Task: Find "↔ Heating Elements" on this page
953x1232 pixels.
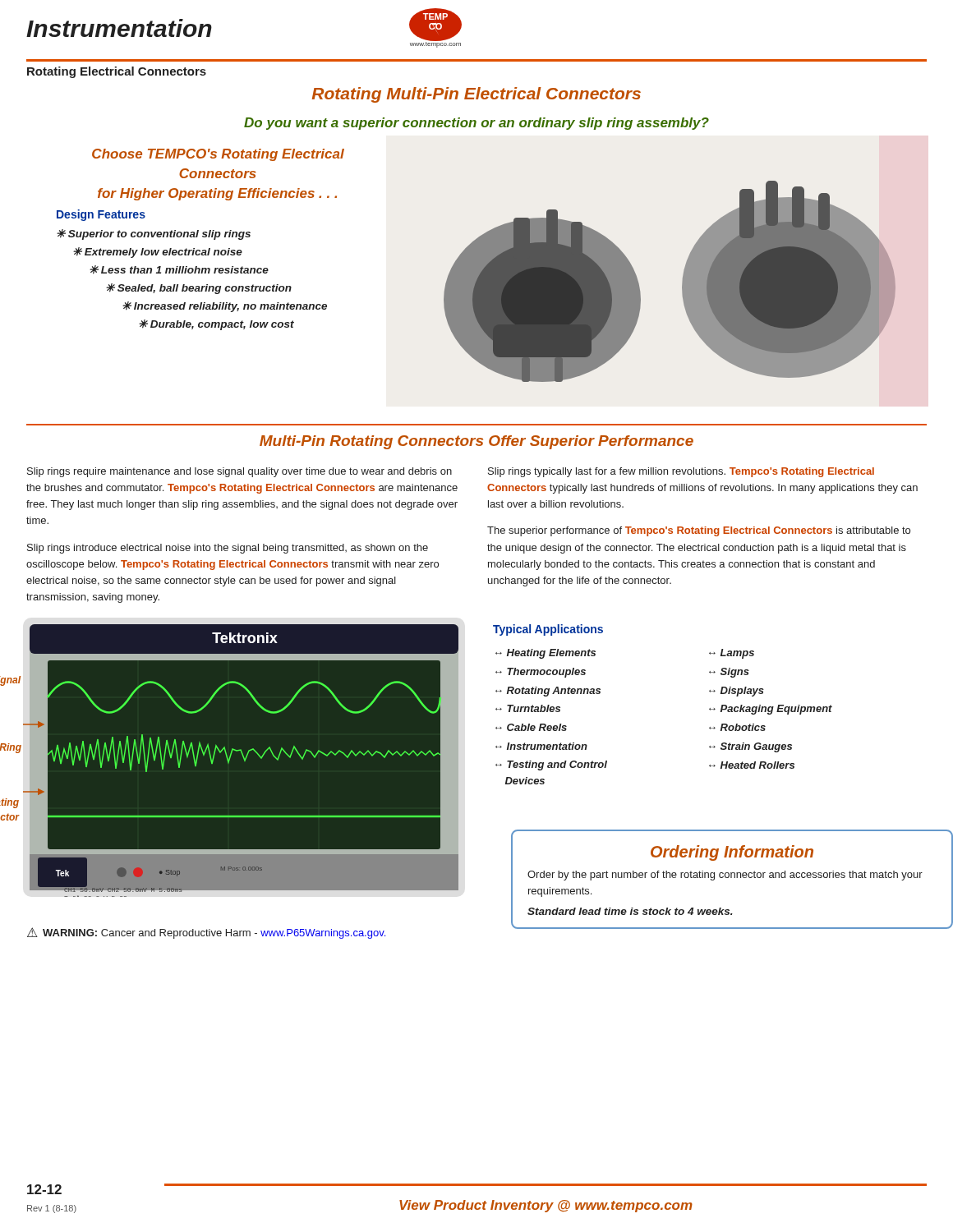Action: [545, 653]
